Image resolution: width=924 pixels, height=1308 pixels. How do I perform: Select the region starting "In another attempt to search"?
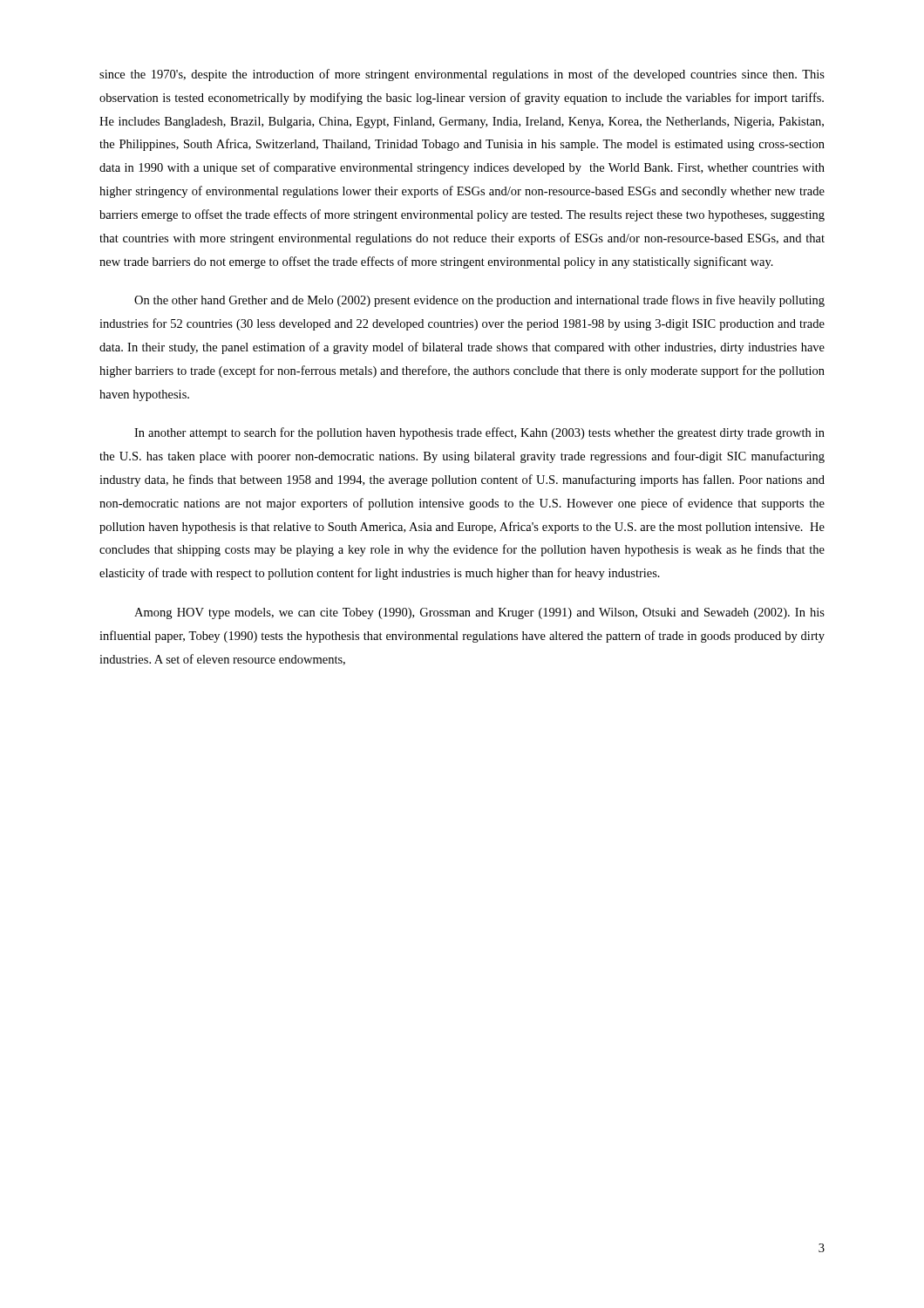click(x=462, y=503)
